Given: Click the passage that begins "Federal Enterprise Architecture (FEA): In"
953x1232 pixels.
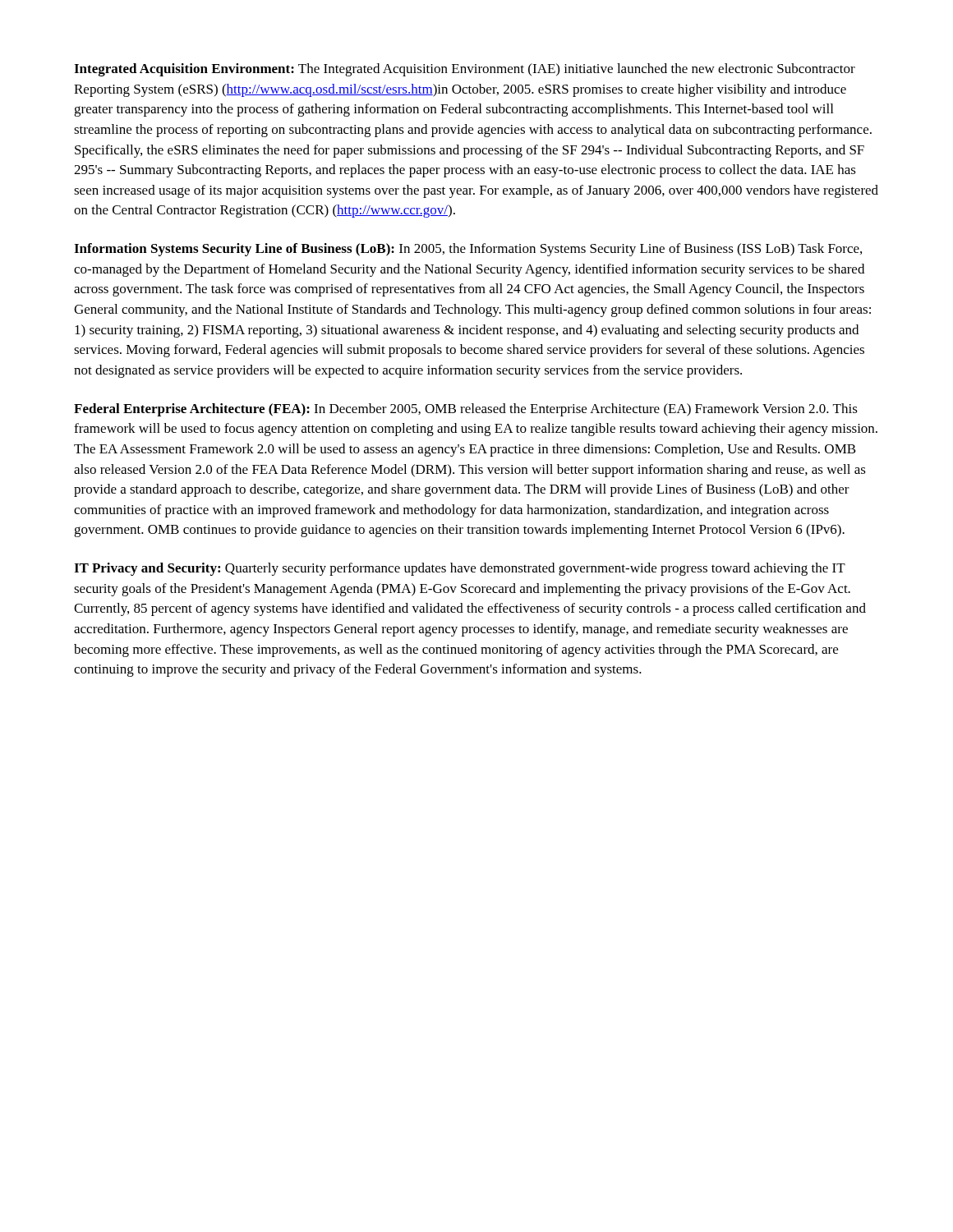Looking at the screenshot, I should (x=476, y=469).
